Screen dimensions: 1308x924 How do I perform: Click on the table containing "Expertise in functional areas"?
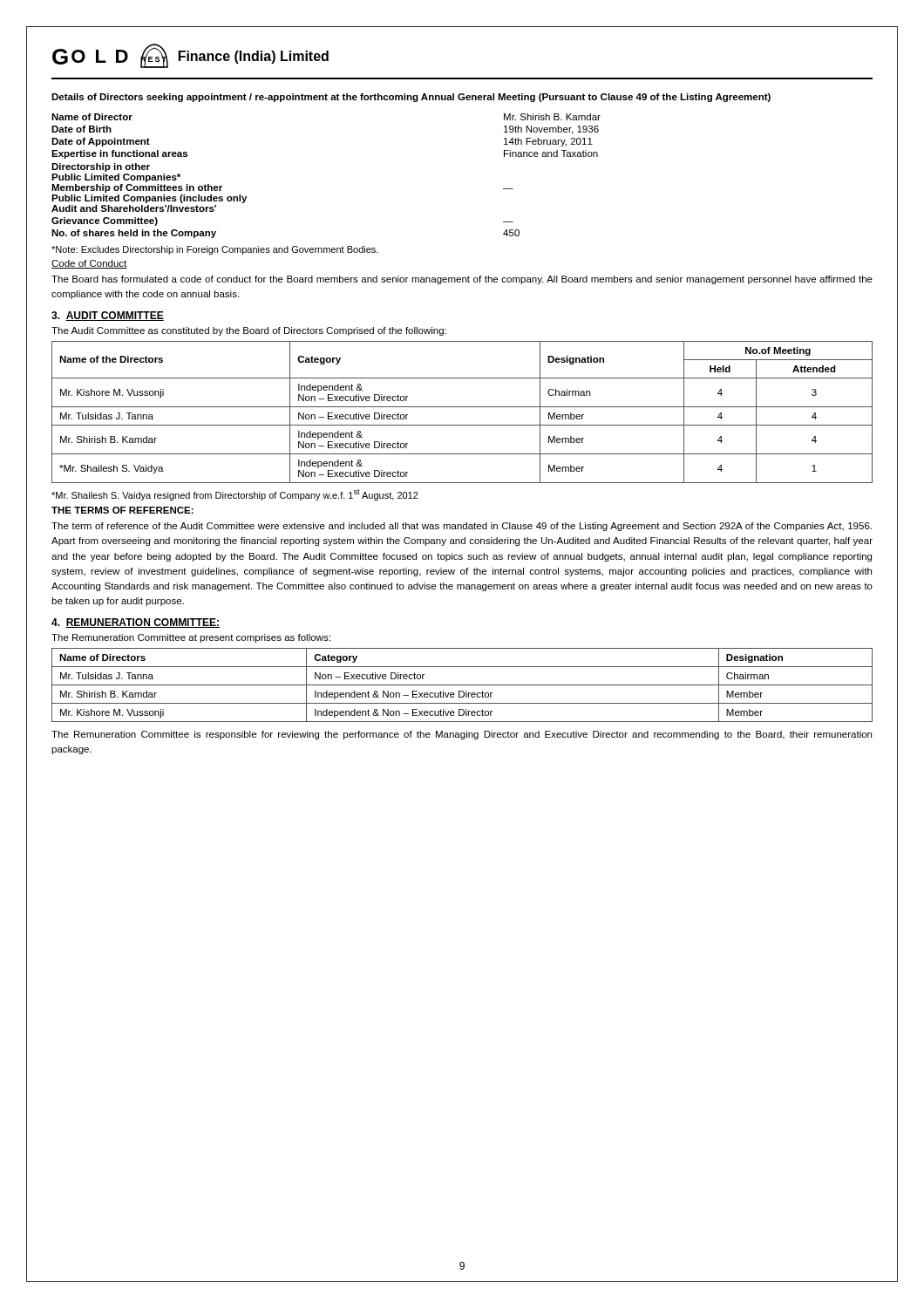click(462, 175)
